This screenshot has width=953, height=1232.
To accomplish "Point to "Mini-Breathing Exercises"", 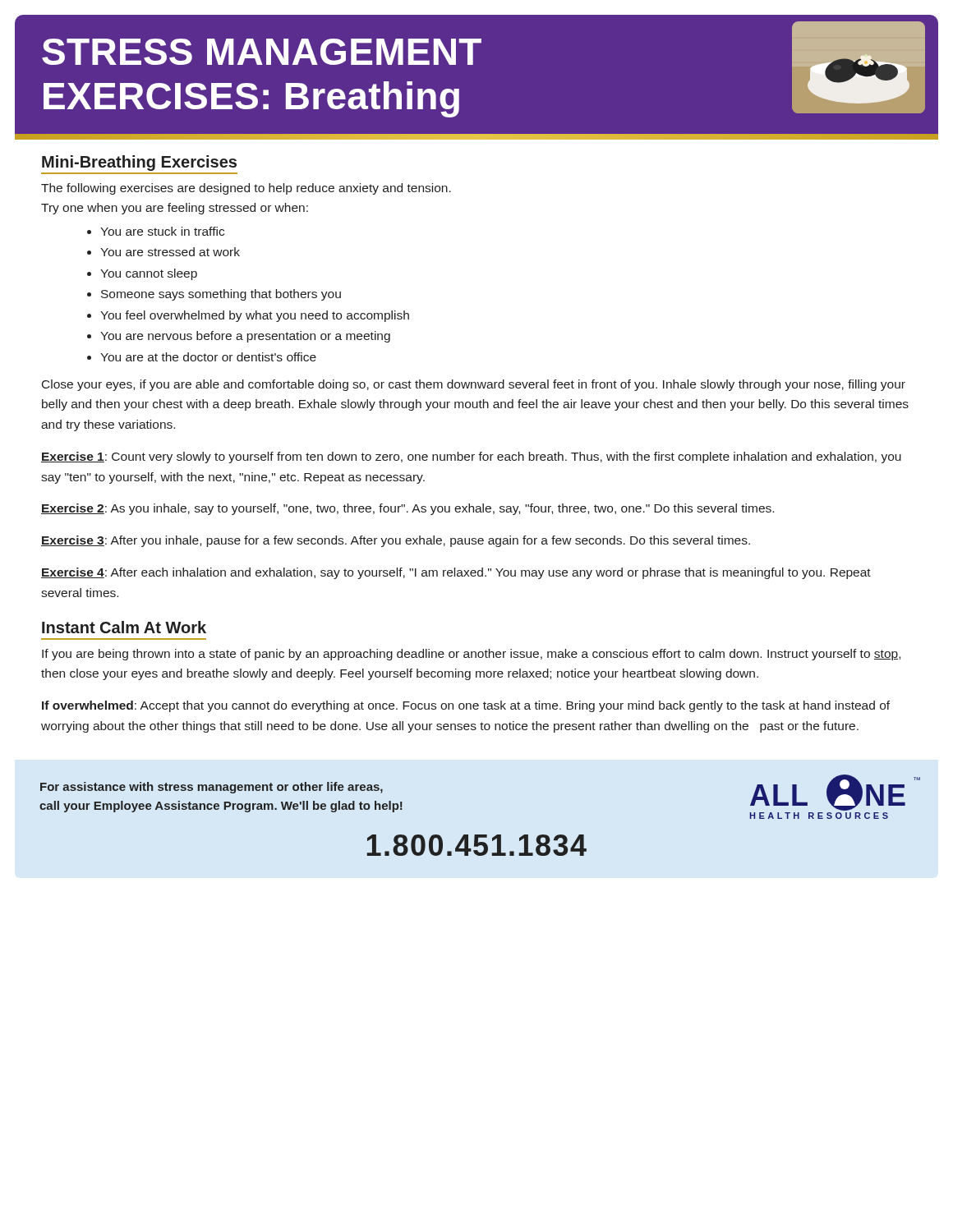I will pos(139,162).
